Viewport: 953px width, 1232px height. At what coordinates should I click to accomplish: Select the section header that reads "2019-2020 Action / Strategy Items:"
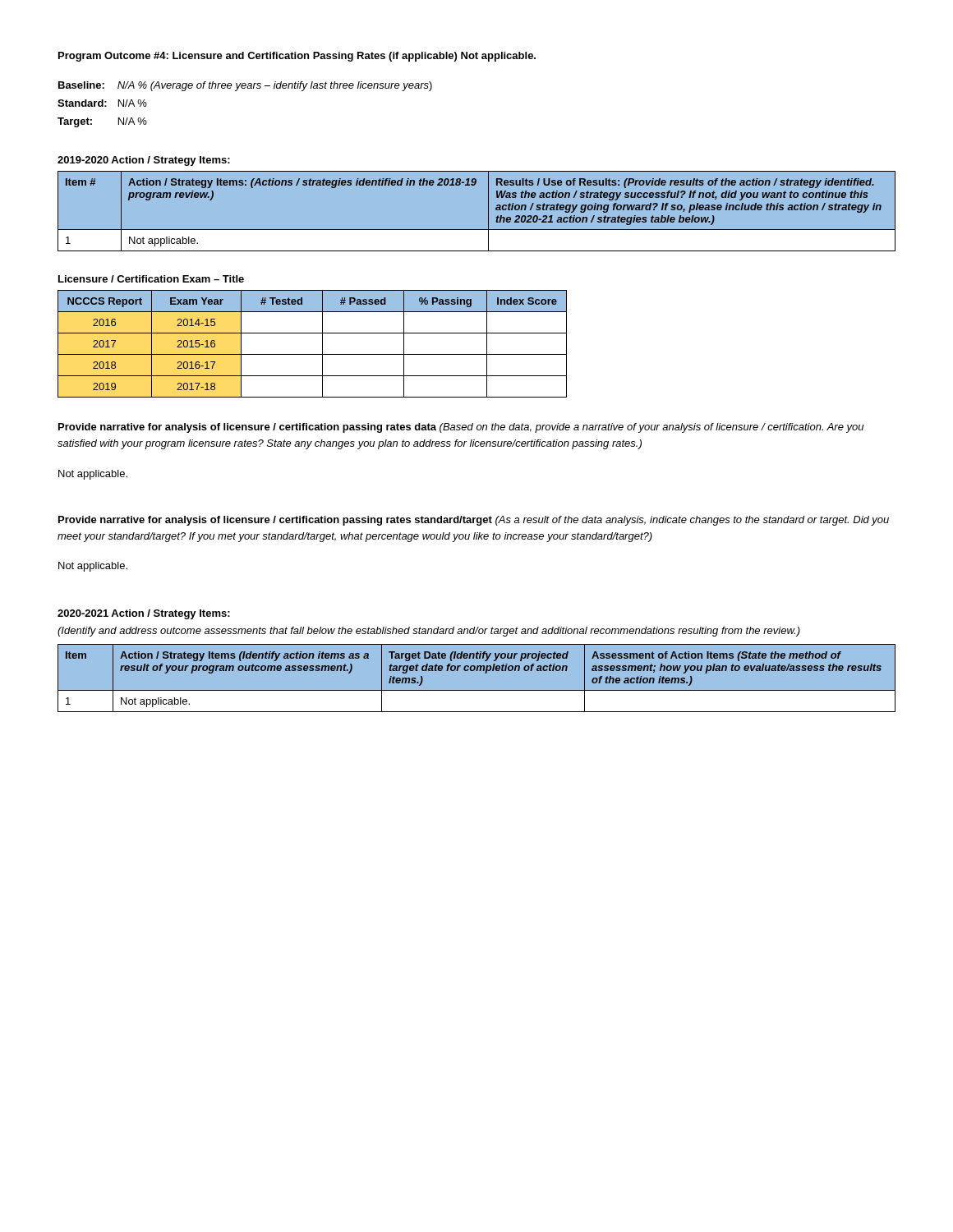(x=144, y=160)
